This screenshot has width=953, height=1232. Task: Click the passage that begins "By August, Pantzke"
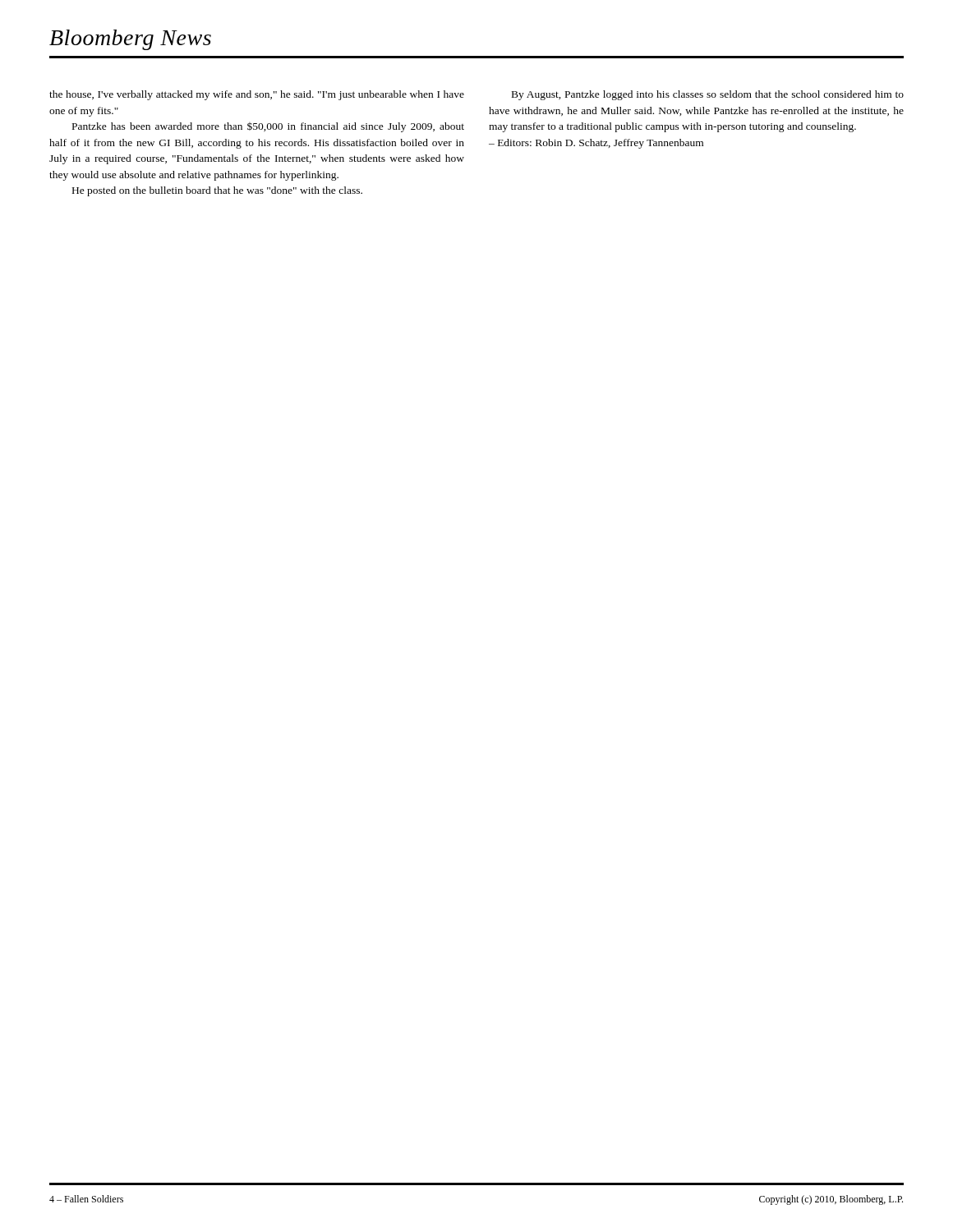[x=696, y=118]
